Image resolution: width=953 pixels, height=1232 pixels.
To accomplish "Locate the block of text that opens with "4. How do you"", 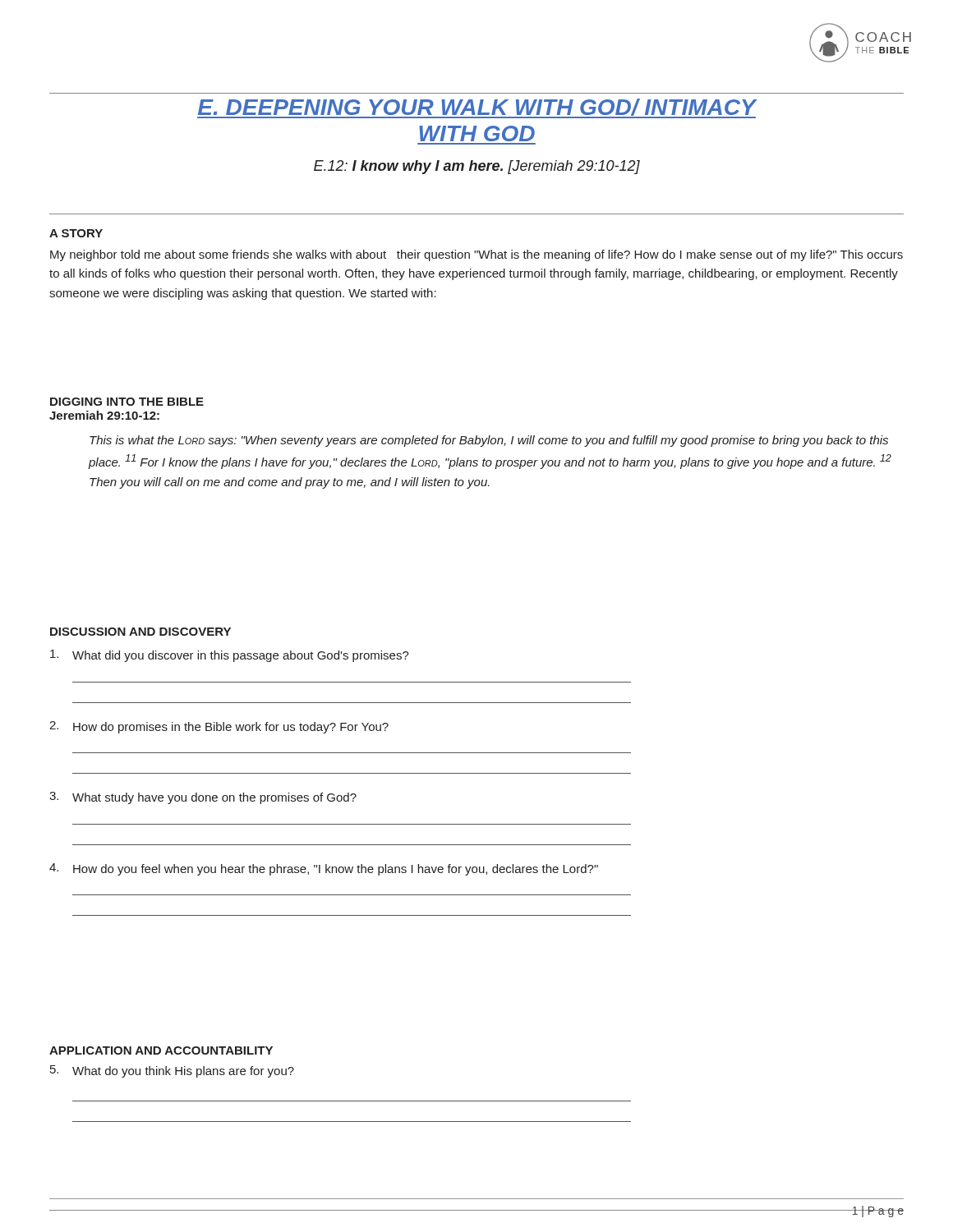I will pyautogui.click(x=476, y=888).
